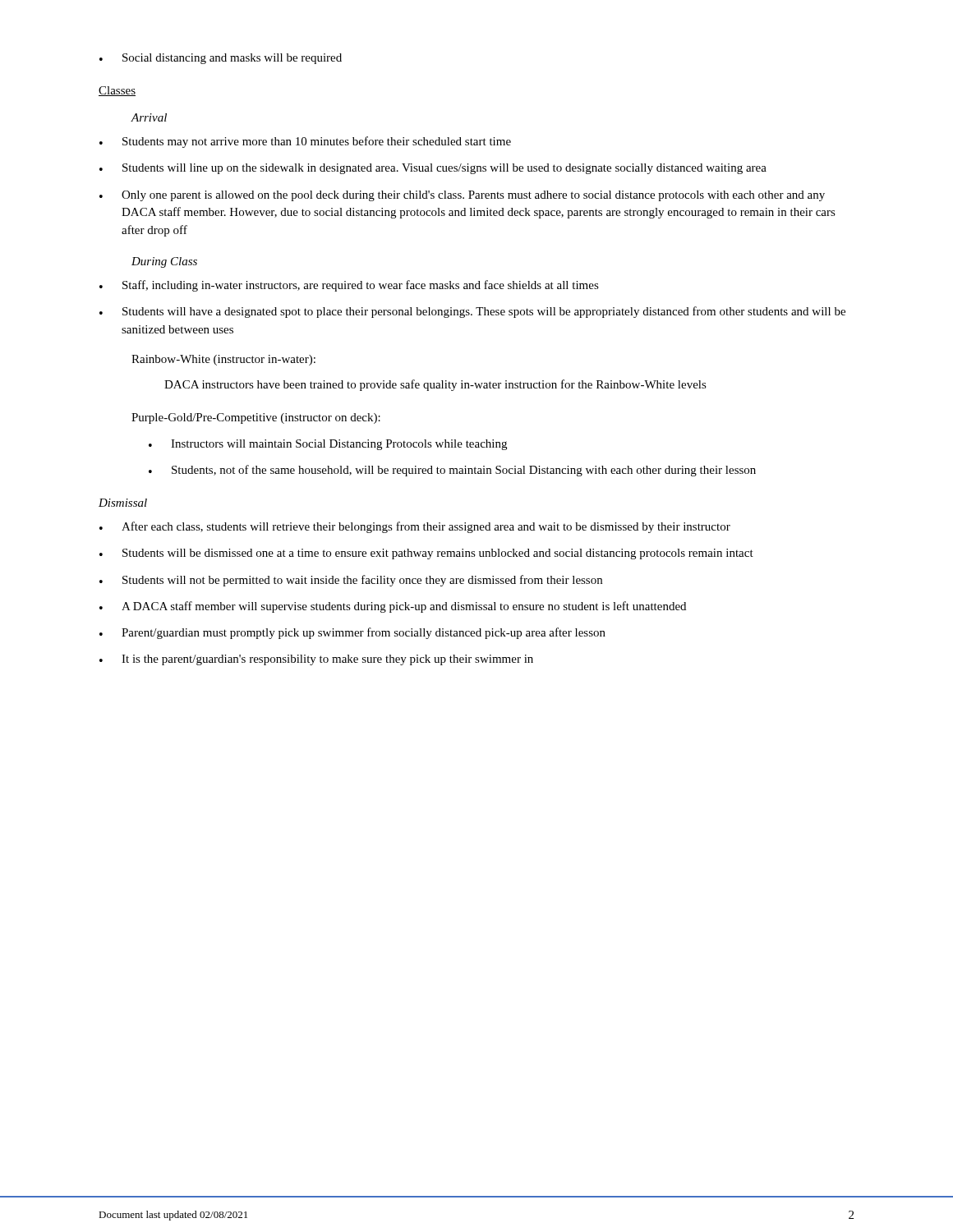Find the list item that says "• Parent/guardian must promptly pick up swimmer"
The image size is (953, 1232).
click(x=352, y=634)
